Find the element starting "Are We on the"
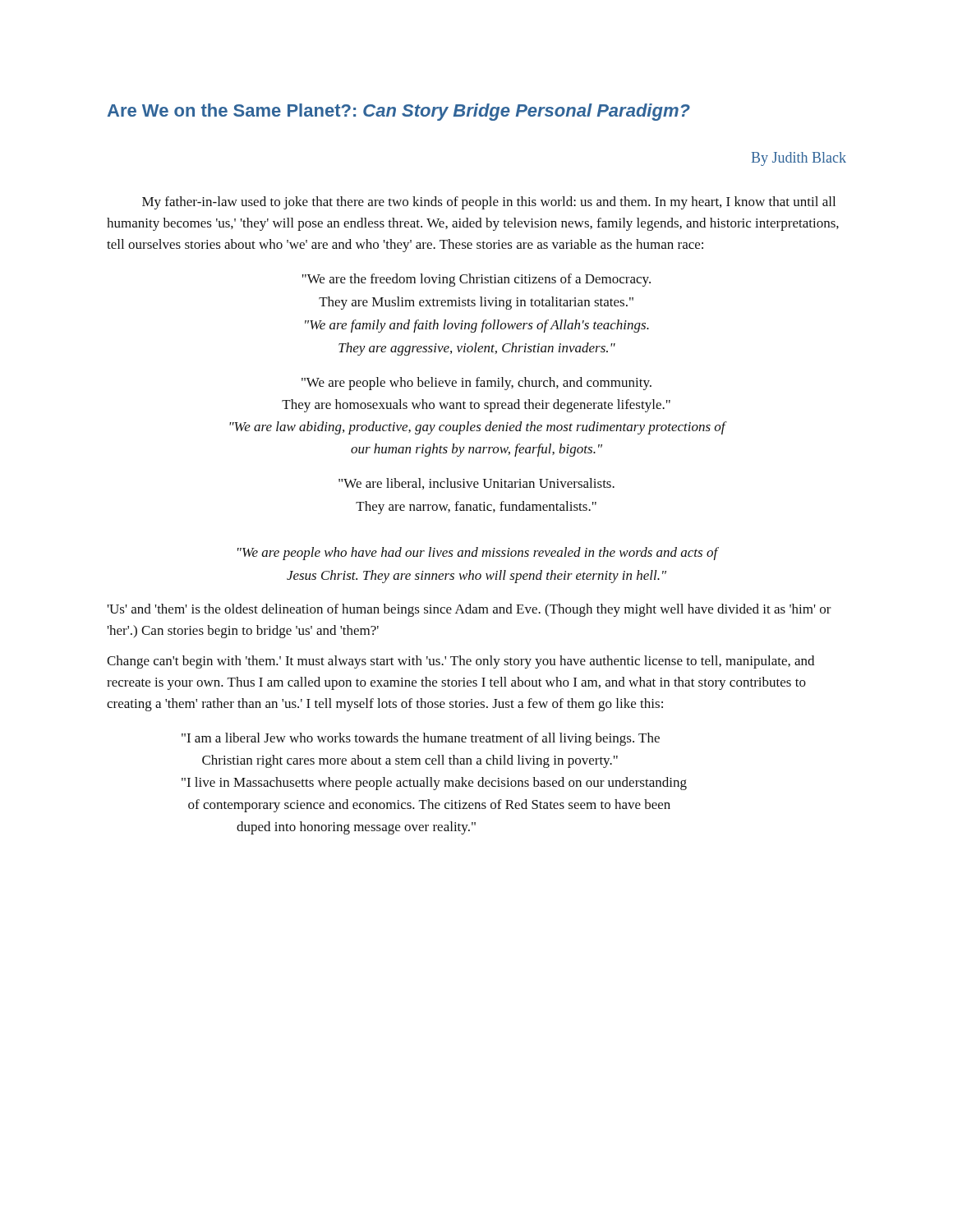 pos(398,110)
